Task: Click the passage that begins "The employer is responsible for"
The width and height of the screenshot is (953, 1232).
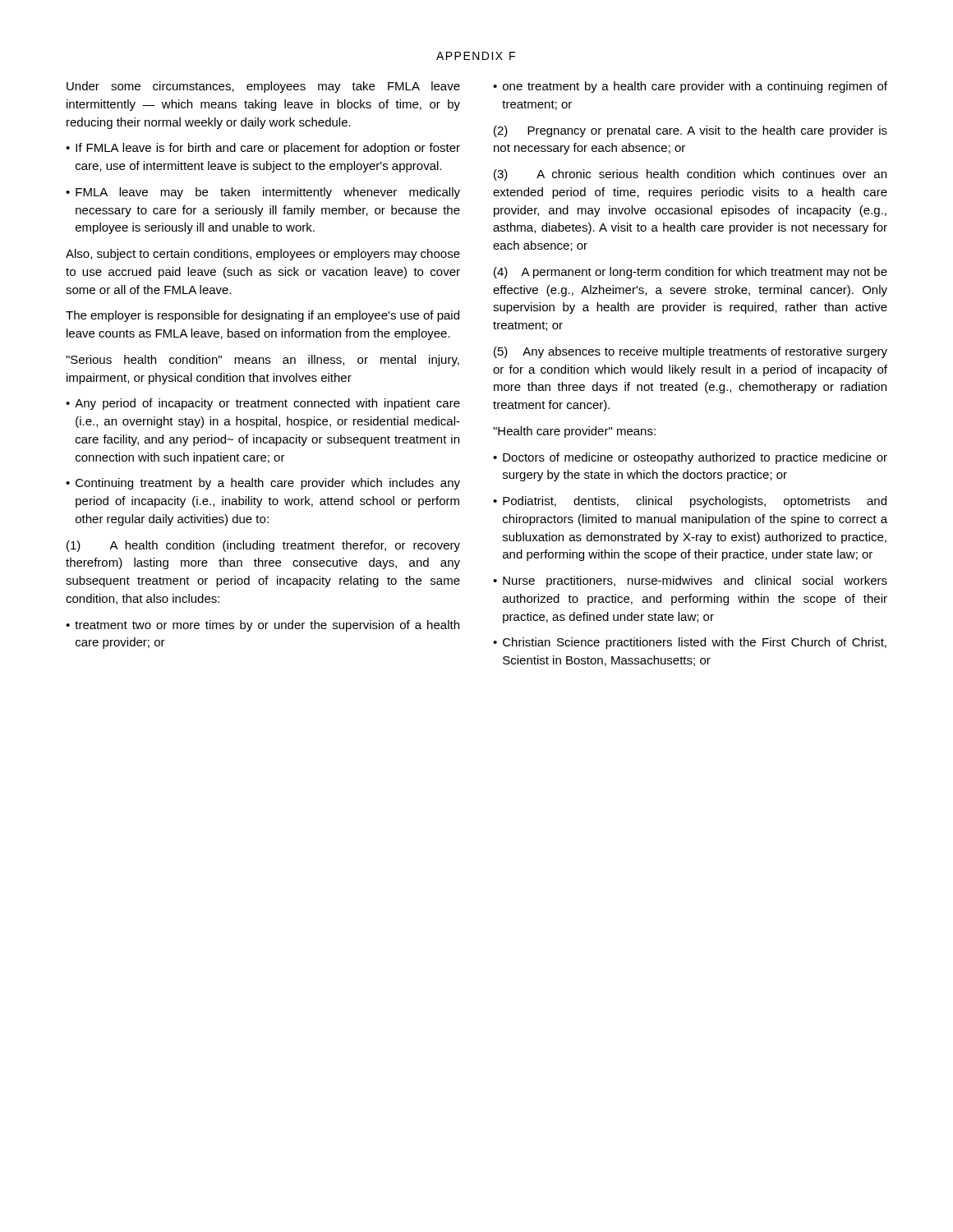Action: (263, 324)
